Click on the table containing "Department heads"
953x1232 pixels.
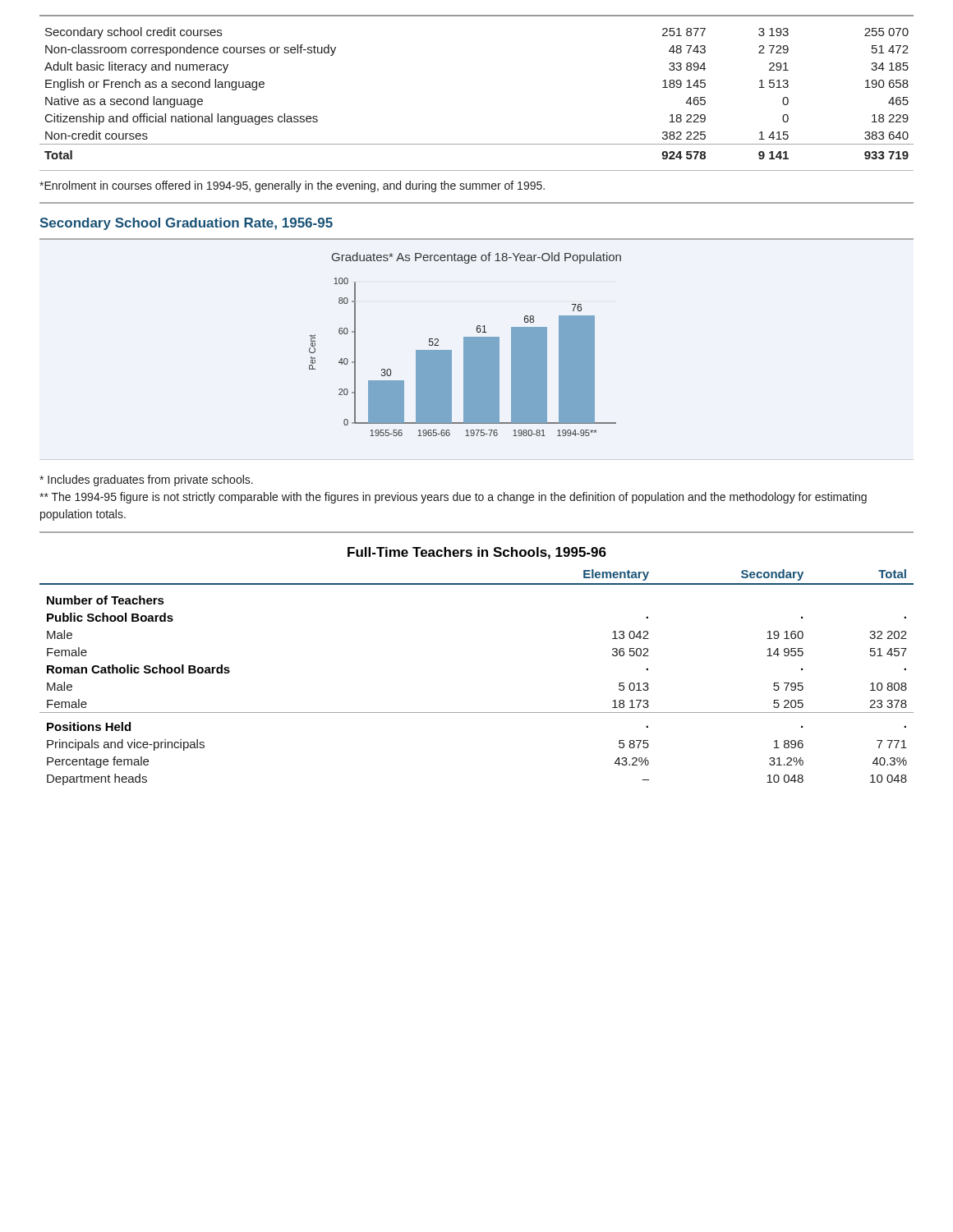tap(476, 666)
